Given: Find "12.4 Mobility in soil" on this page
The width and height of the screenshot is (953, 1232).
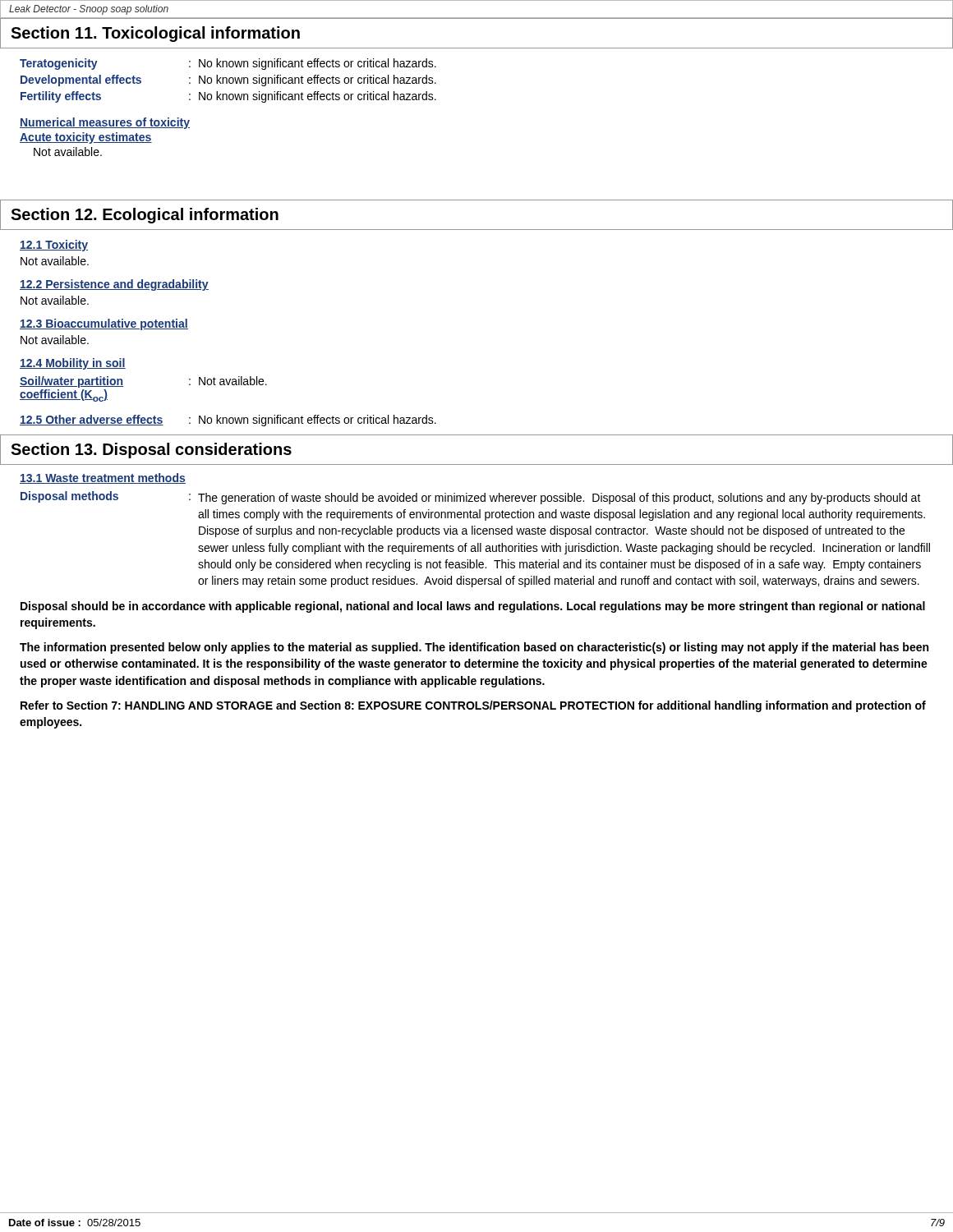Looking at the screenshot, I should pos(72,363).
